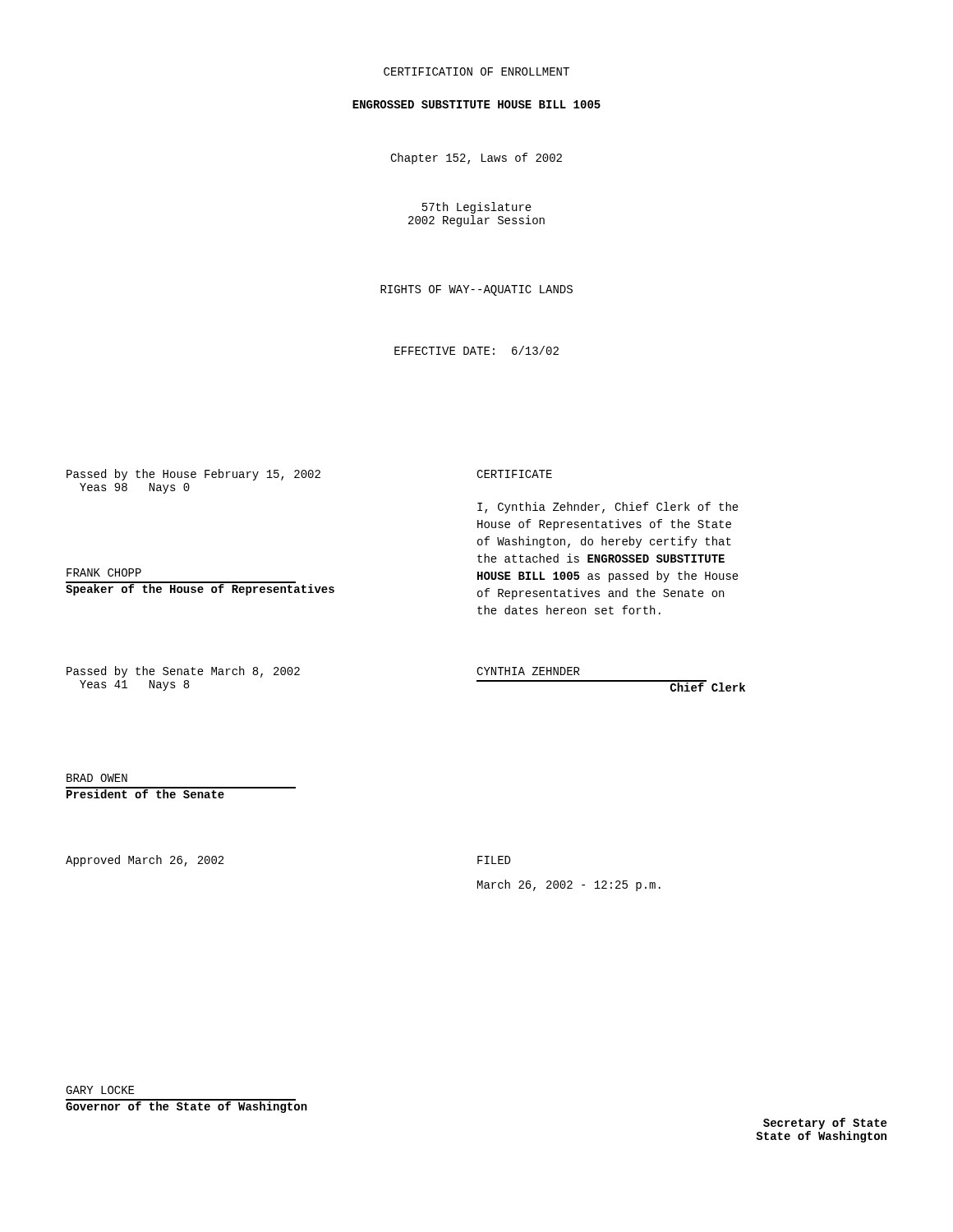
Task: Find "EFFECTIVE DATE: 6/13/02" on this page
Action: click(476, 352)
